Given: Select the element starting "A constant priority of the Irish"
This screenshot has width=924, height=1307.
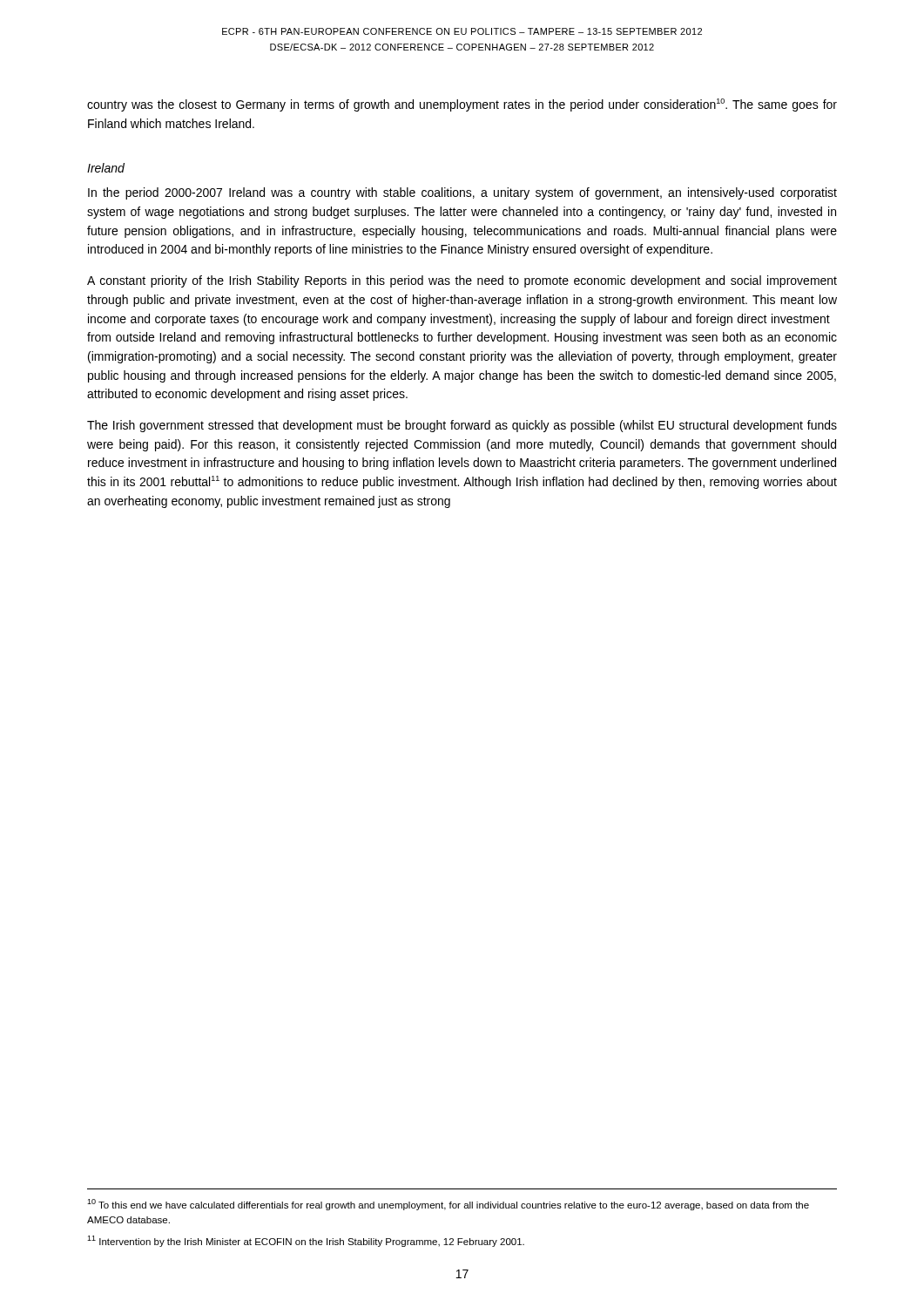Looking at the screenshot, I should pos(462,337).
